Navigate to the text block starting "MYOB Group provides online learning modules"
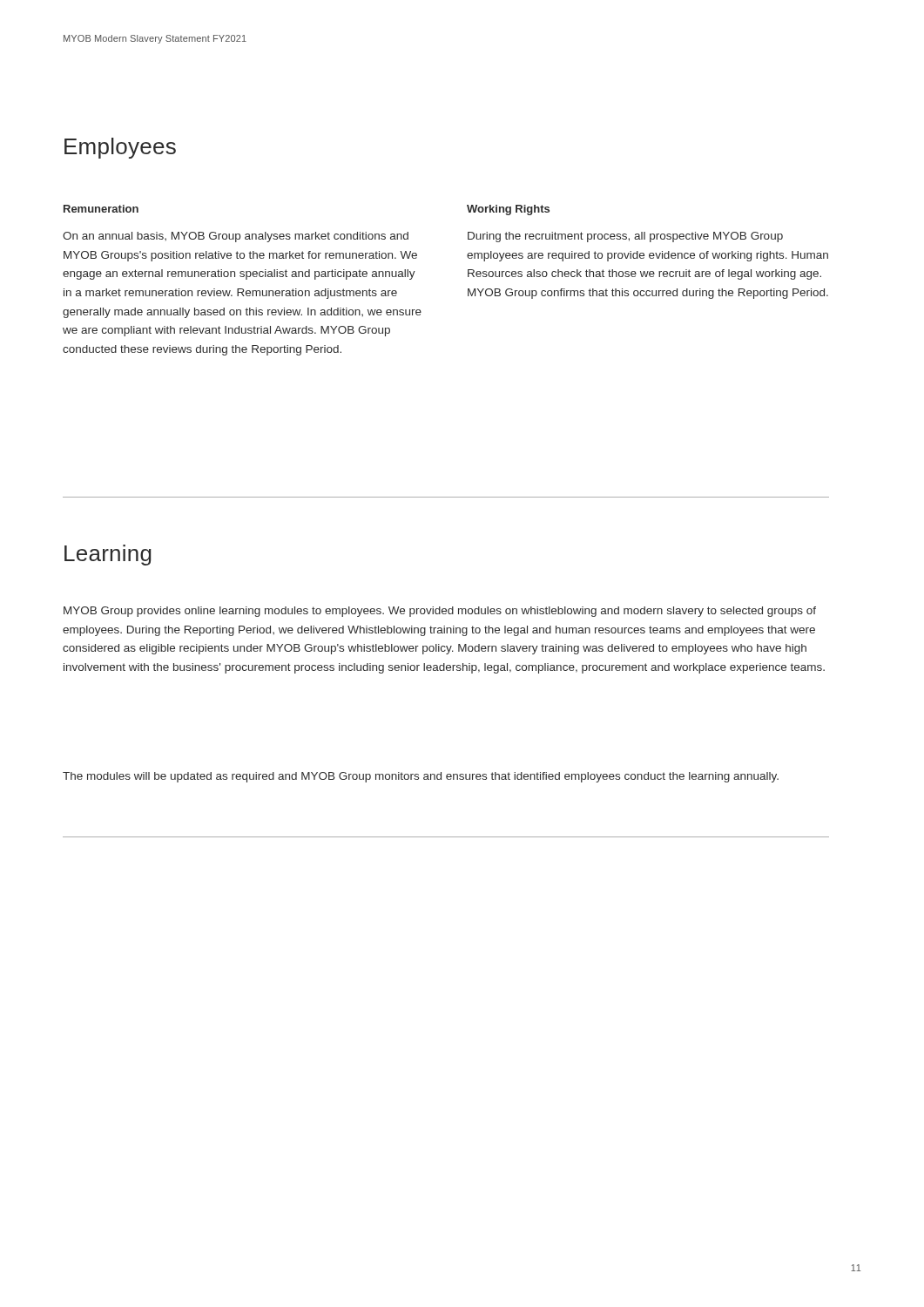 coord(444,639)
